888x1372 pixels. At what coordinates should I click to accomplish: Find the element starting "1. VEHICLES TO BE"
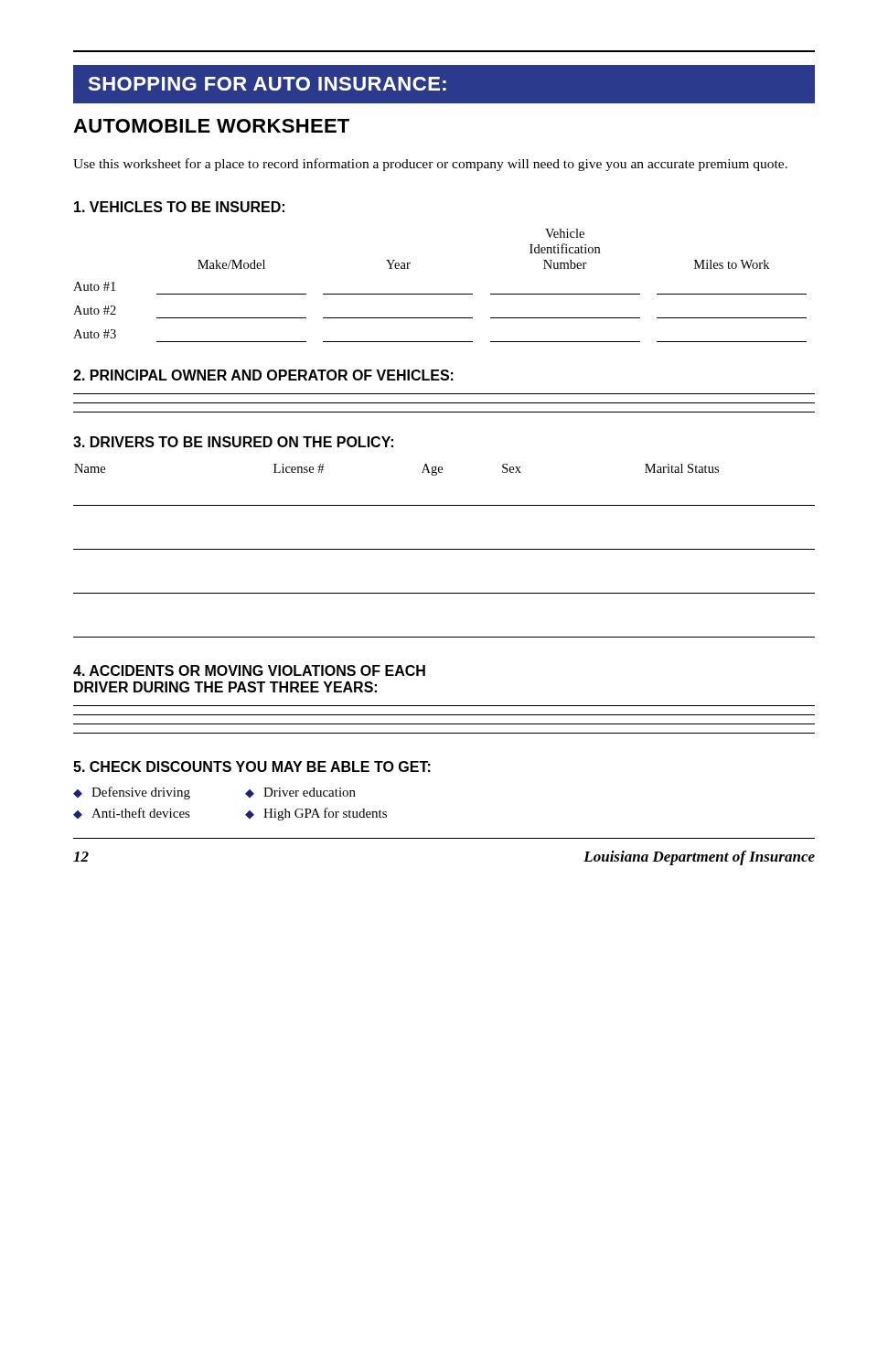[x=179, y=207]
